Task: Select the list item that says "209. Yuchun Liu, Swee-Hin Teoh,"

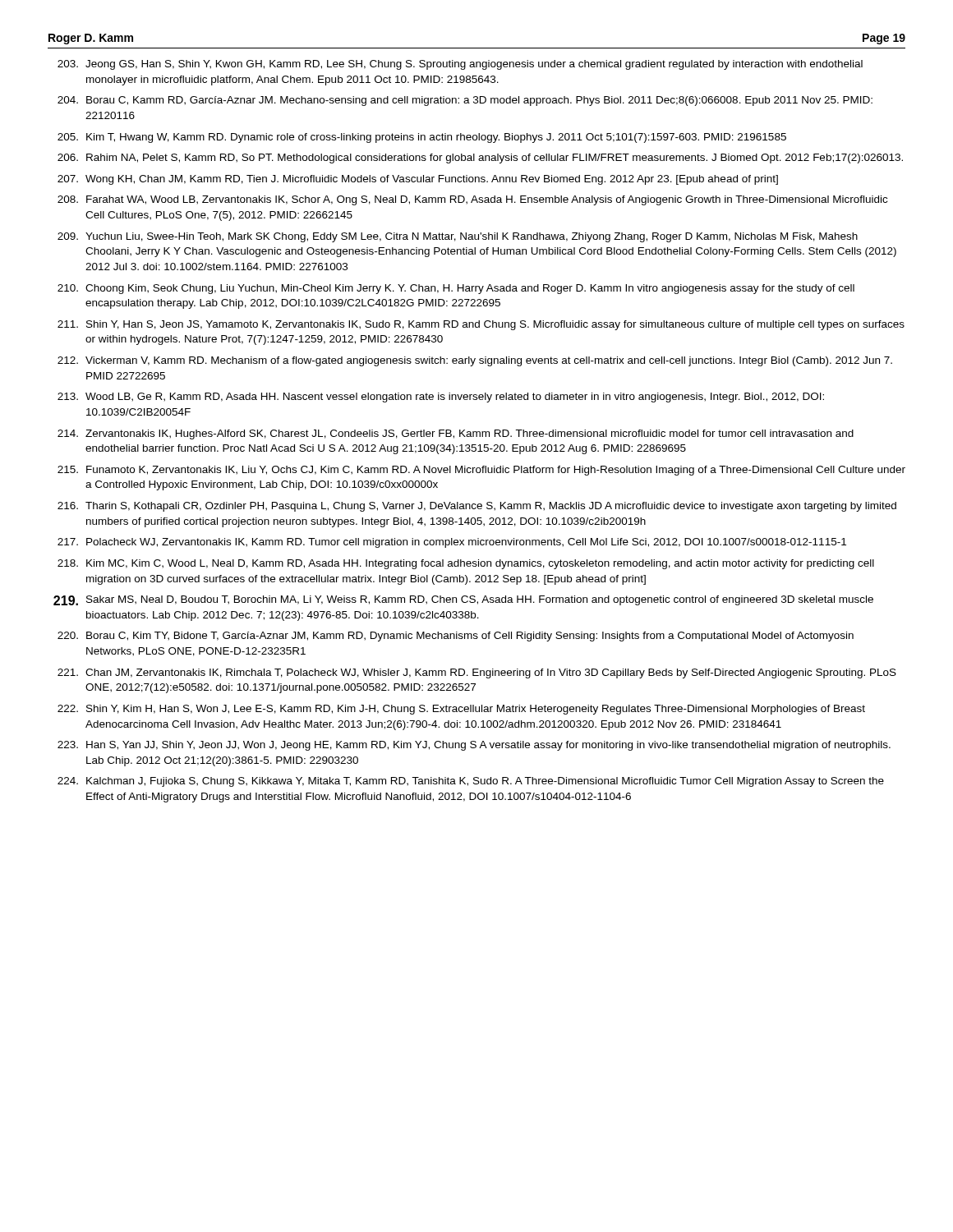Action: pyautogui.click(x=476, y=252)
